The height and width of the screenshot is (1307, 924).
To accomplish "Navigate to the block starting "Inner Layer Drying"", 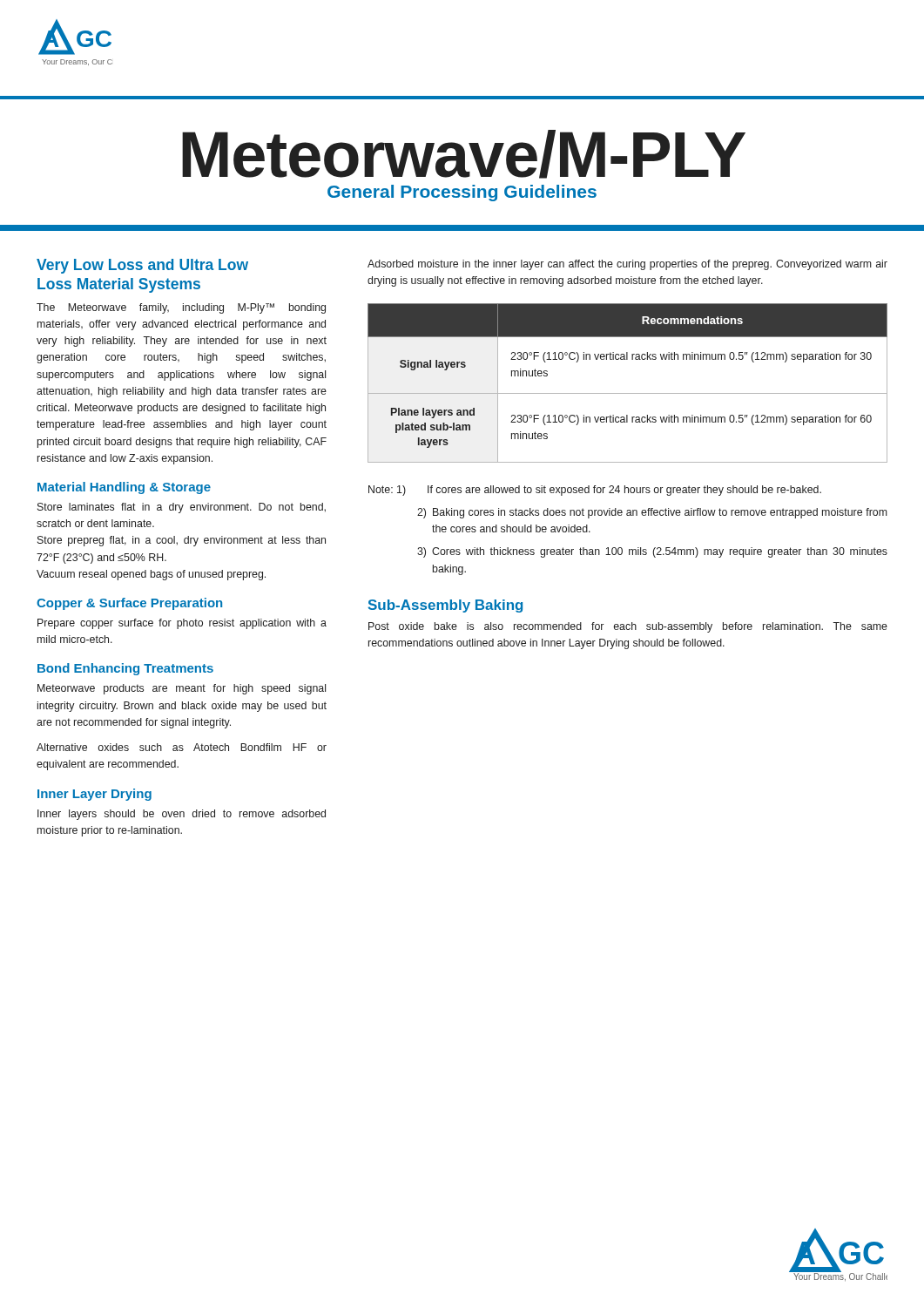I will (x=94, y=793).
